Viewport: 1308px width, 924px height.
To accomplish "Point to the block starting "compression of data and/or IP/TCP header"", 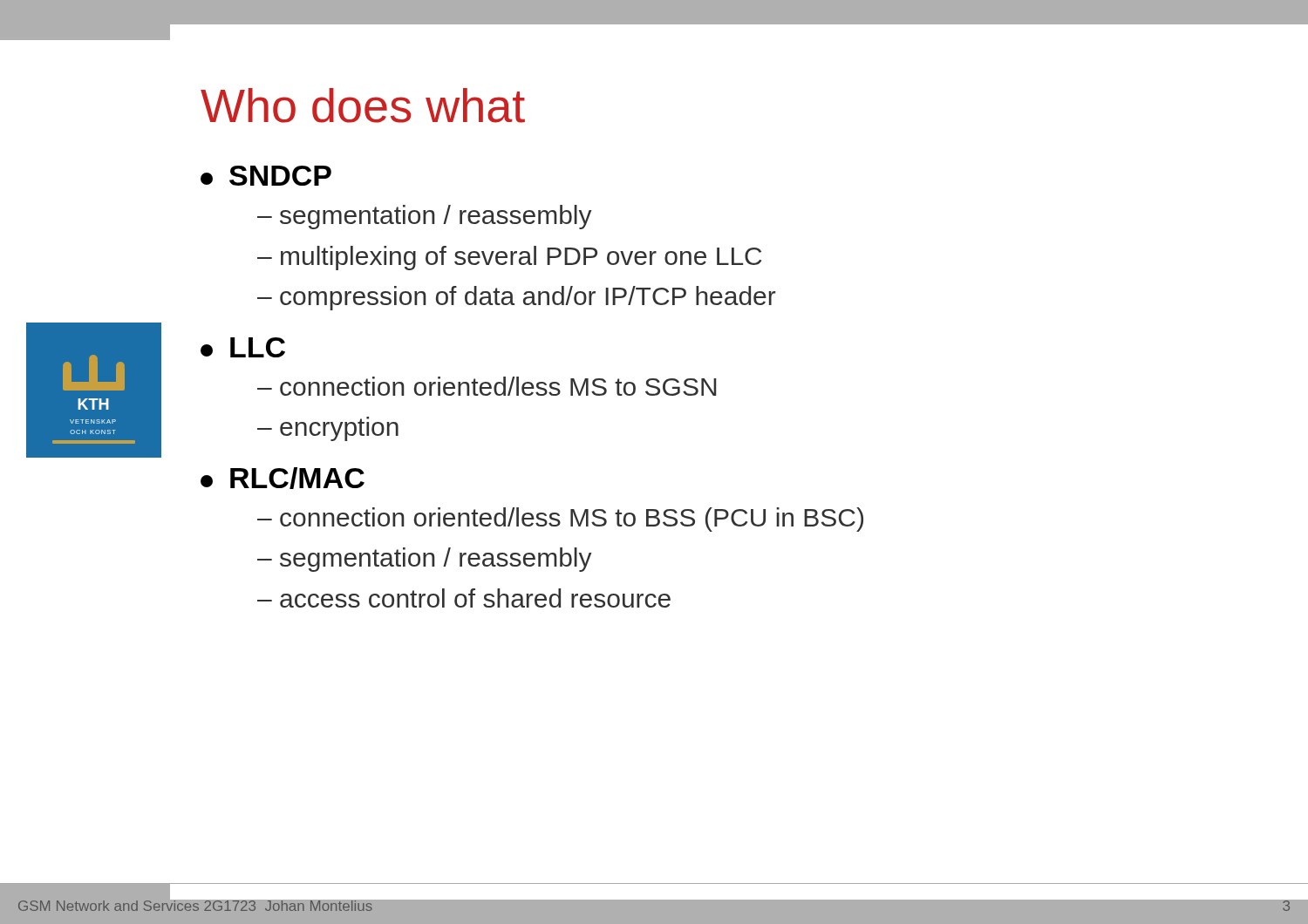I will coord(528,296).
